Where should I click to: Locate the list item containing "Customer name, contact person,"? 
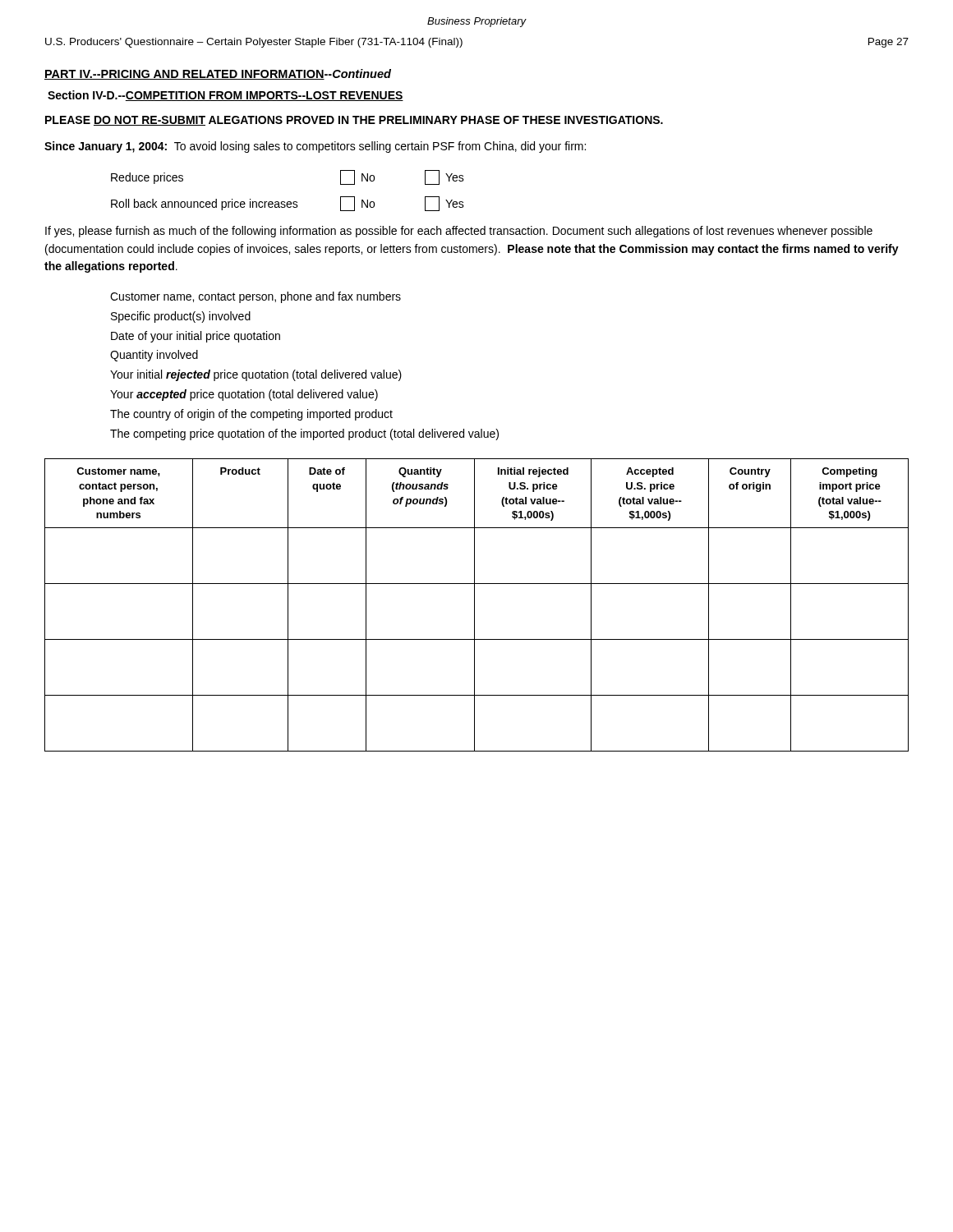coord(256,297)
